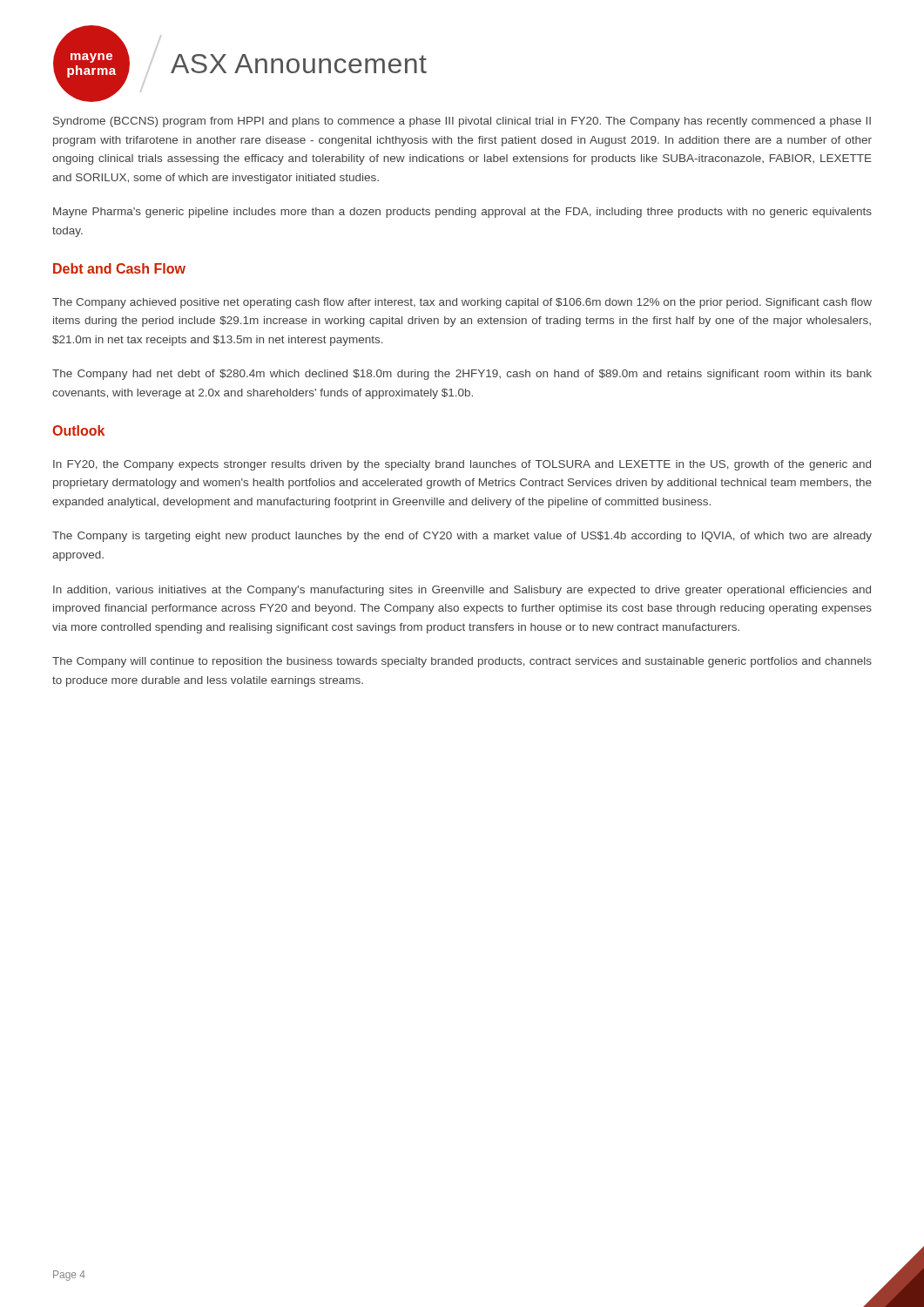924x1307 pixels.
Task: Find the block on this page that starts "The Company achieved positive net operating cash flow"
Action: (x=462, y=320)
